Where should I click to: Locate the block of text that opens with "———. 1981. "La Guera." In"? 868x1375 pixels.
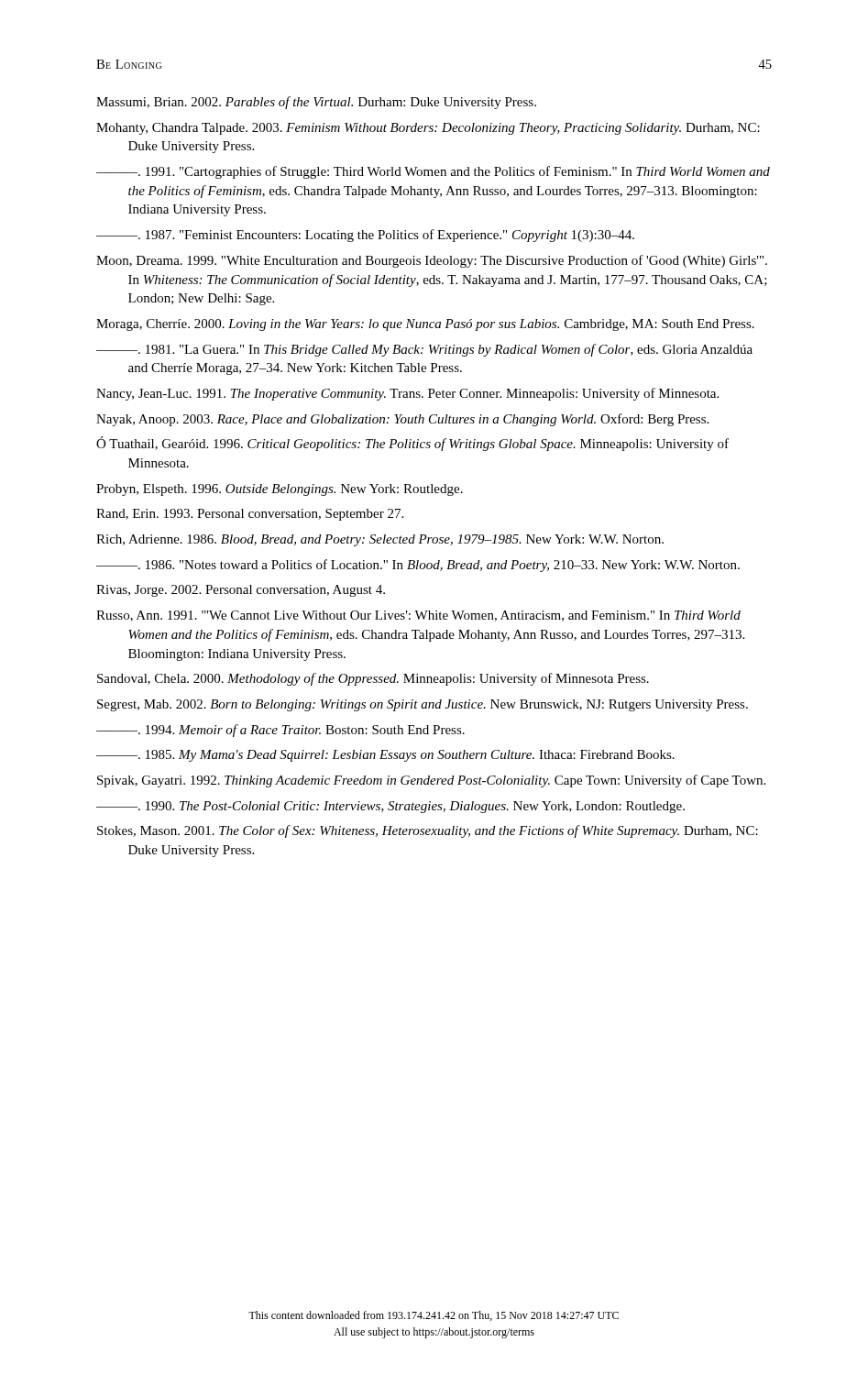434,359
